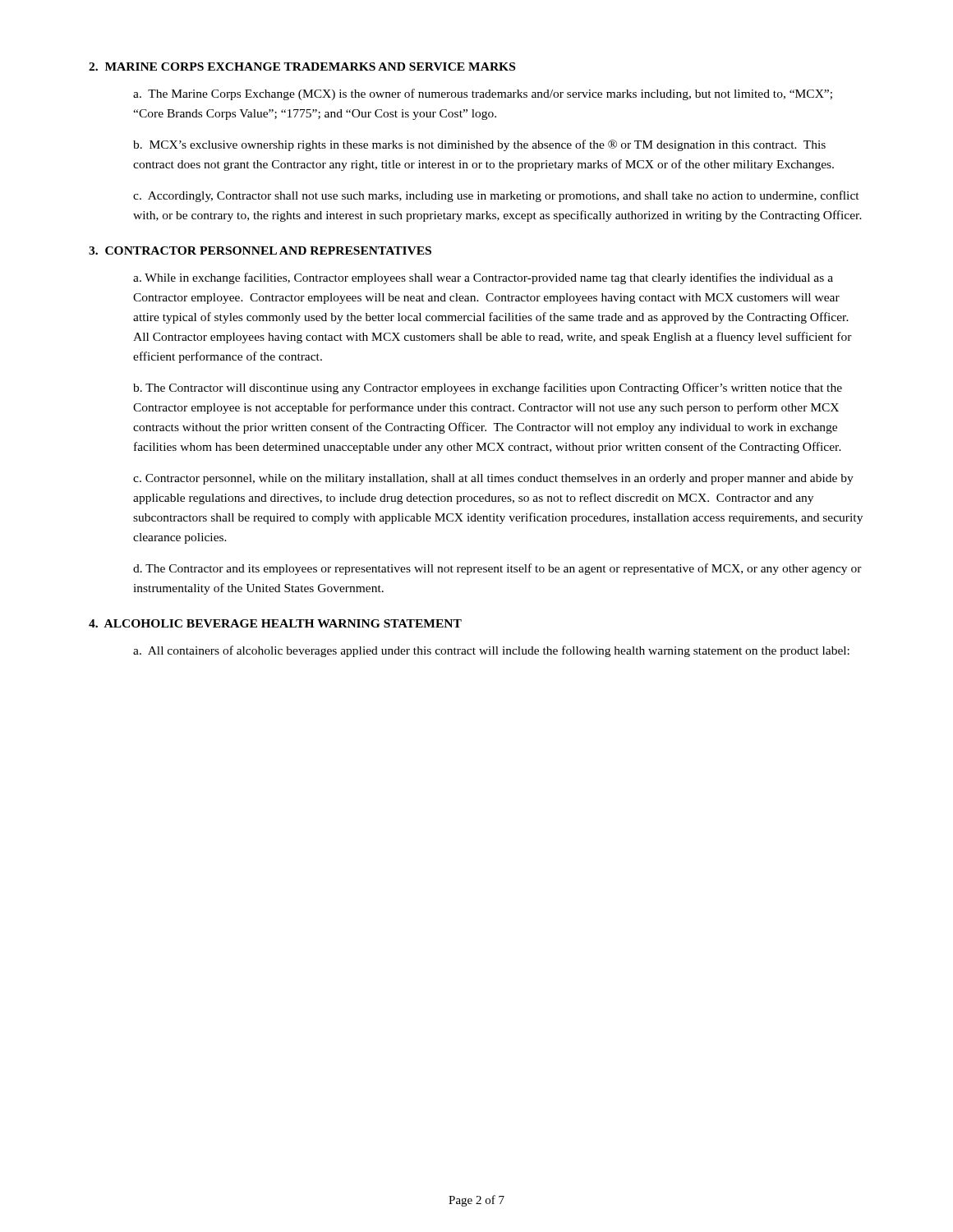
Task: Select the section header containing "2. MARINE CORPS EXCHANGE TRADEMARKS"
Action: pos(302,66)
